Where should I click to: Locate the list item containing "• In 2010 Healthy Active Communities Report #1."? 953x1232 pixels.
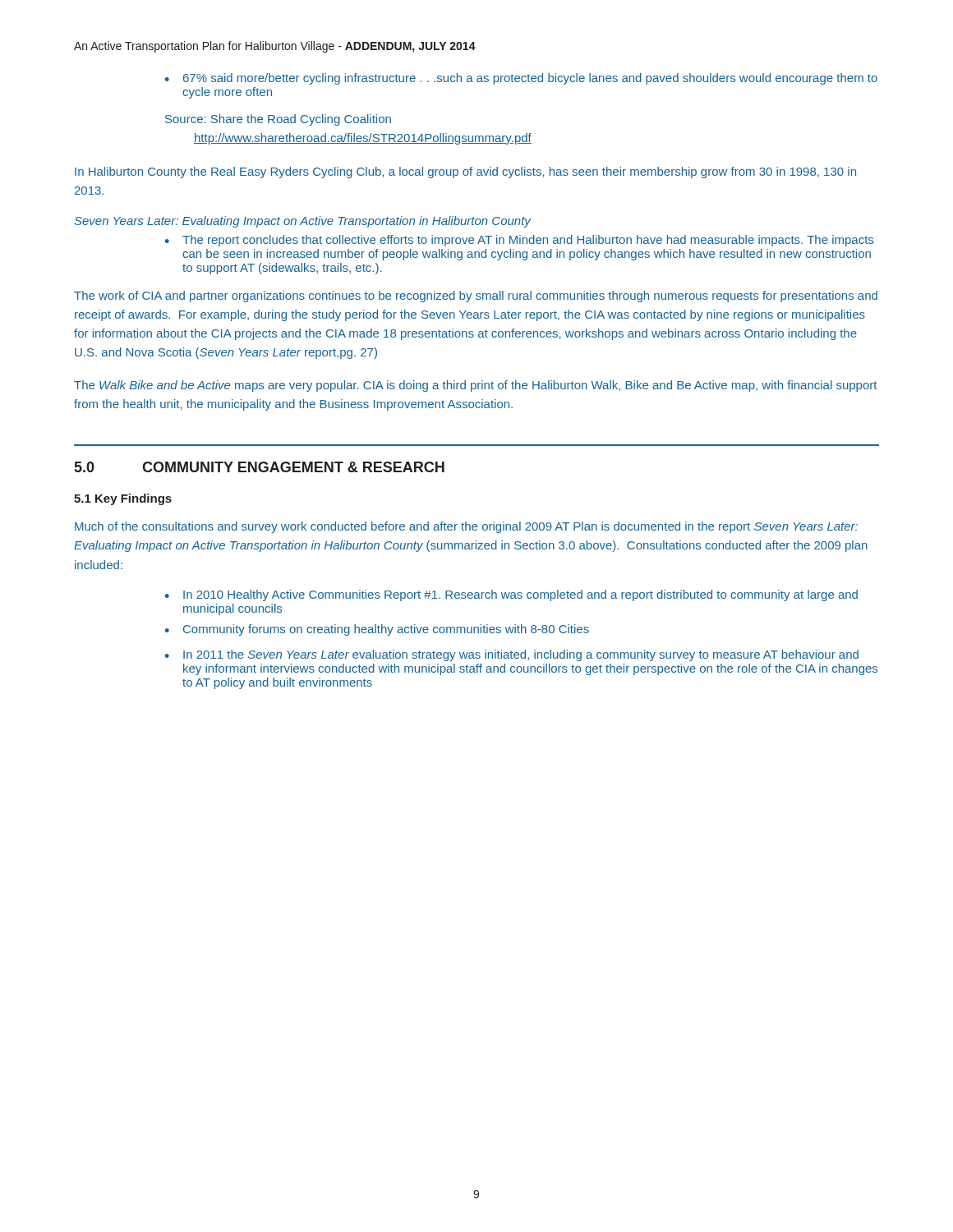click(x=522, y=601)
